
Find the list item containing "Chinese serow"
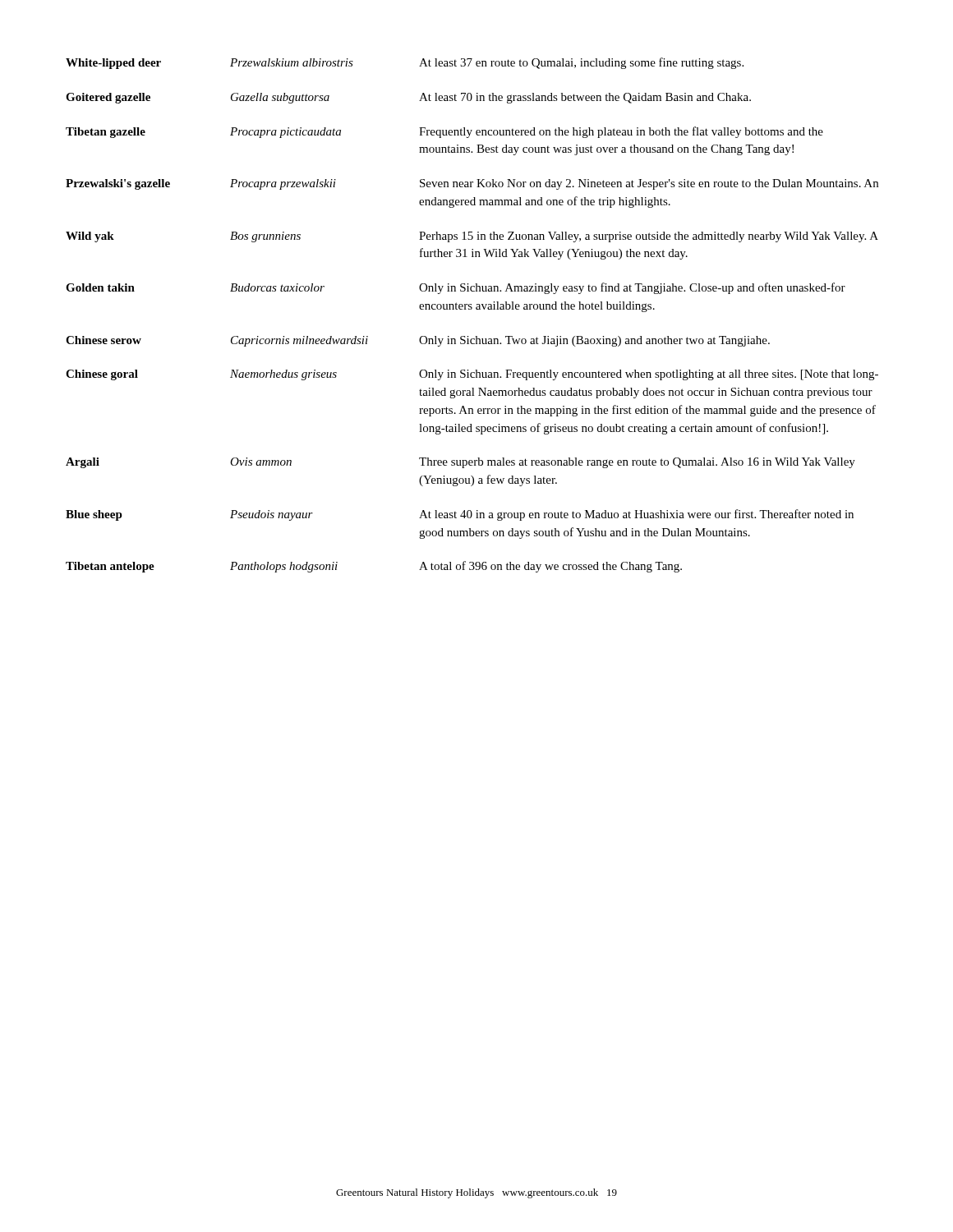(x=103, y=340)
